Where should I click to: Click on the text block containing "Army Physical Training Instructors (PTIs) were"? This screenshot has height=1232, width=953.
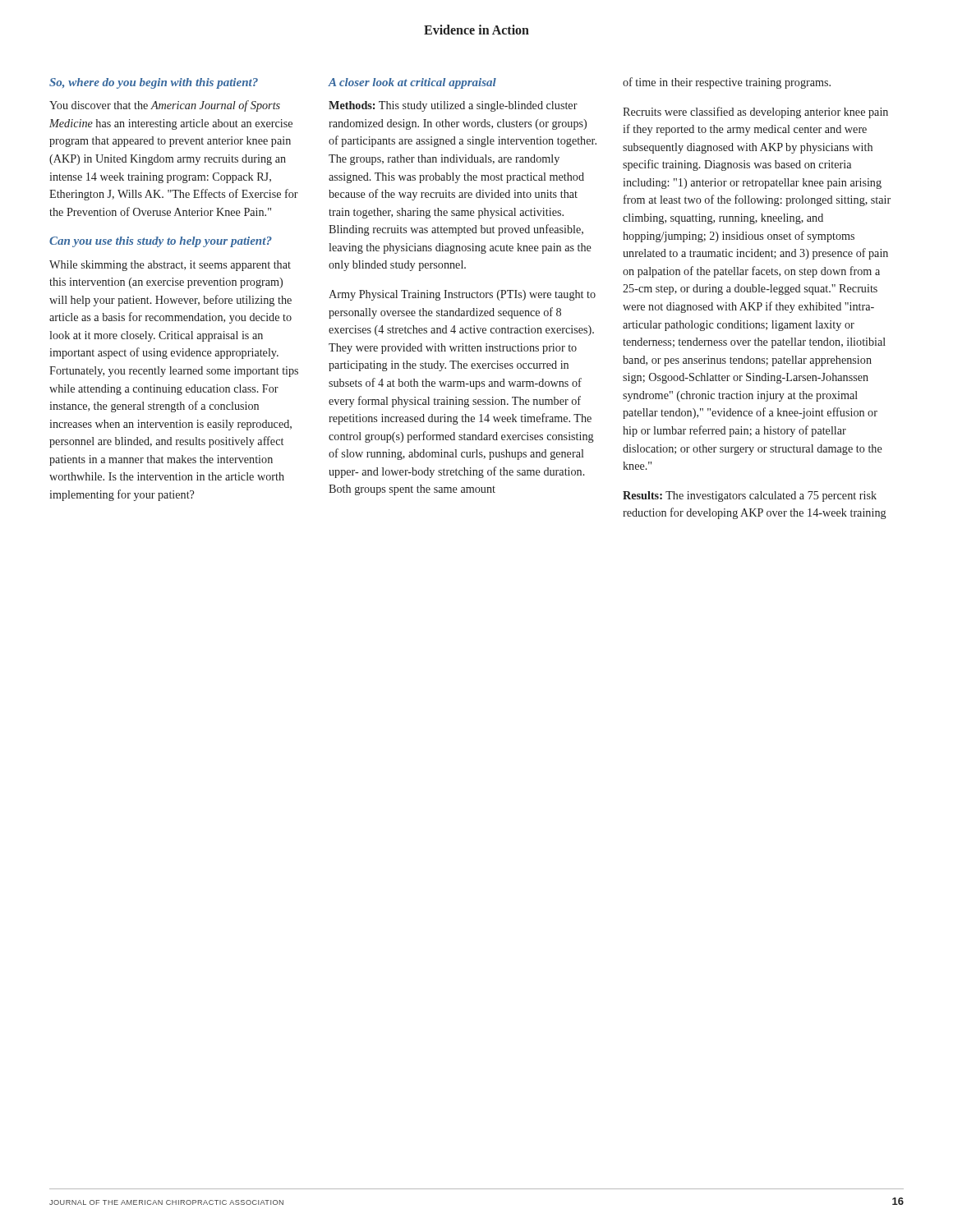point(462,392)
